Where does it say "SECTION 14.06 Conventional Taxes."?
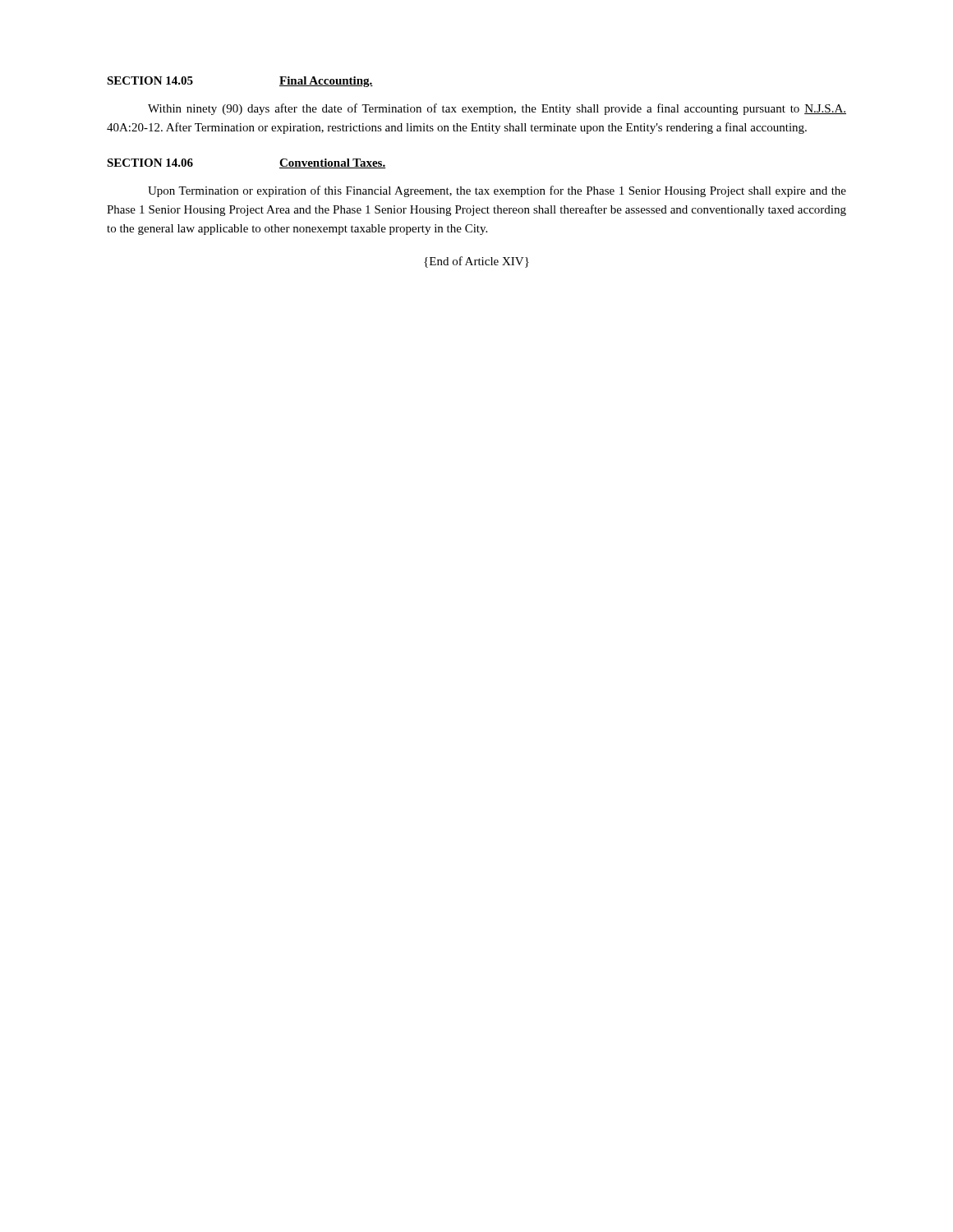The image size is (953, 1232). click(x=146, y=163)
